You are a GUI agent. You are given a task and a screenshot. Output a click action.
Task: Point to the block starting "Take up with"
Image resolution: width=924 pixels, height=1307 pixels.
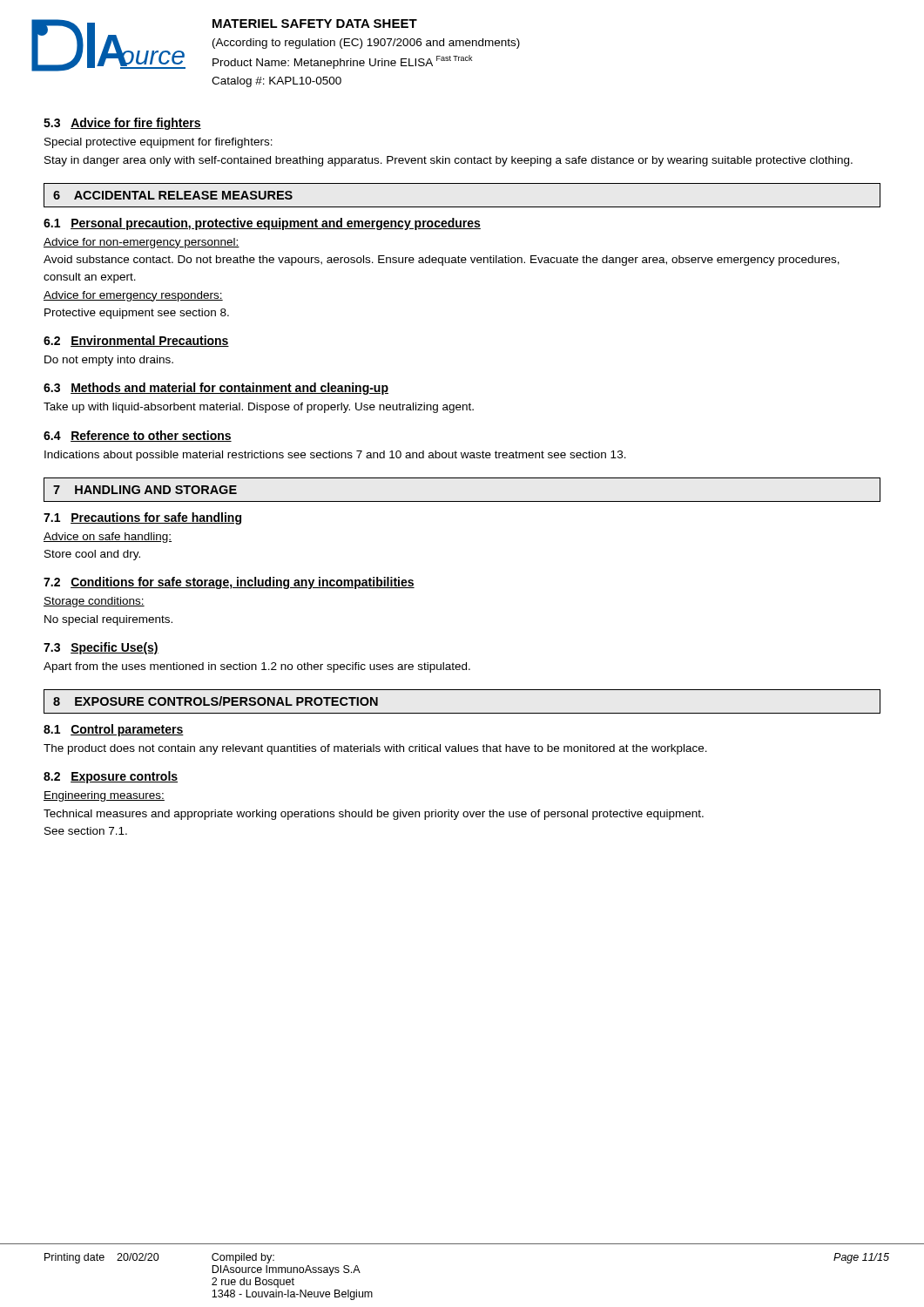coord(259,407)
